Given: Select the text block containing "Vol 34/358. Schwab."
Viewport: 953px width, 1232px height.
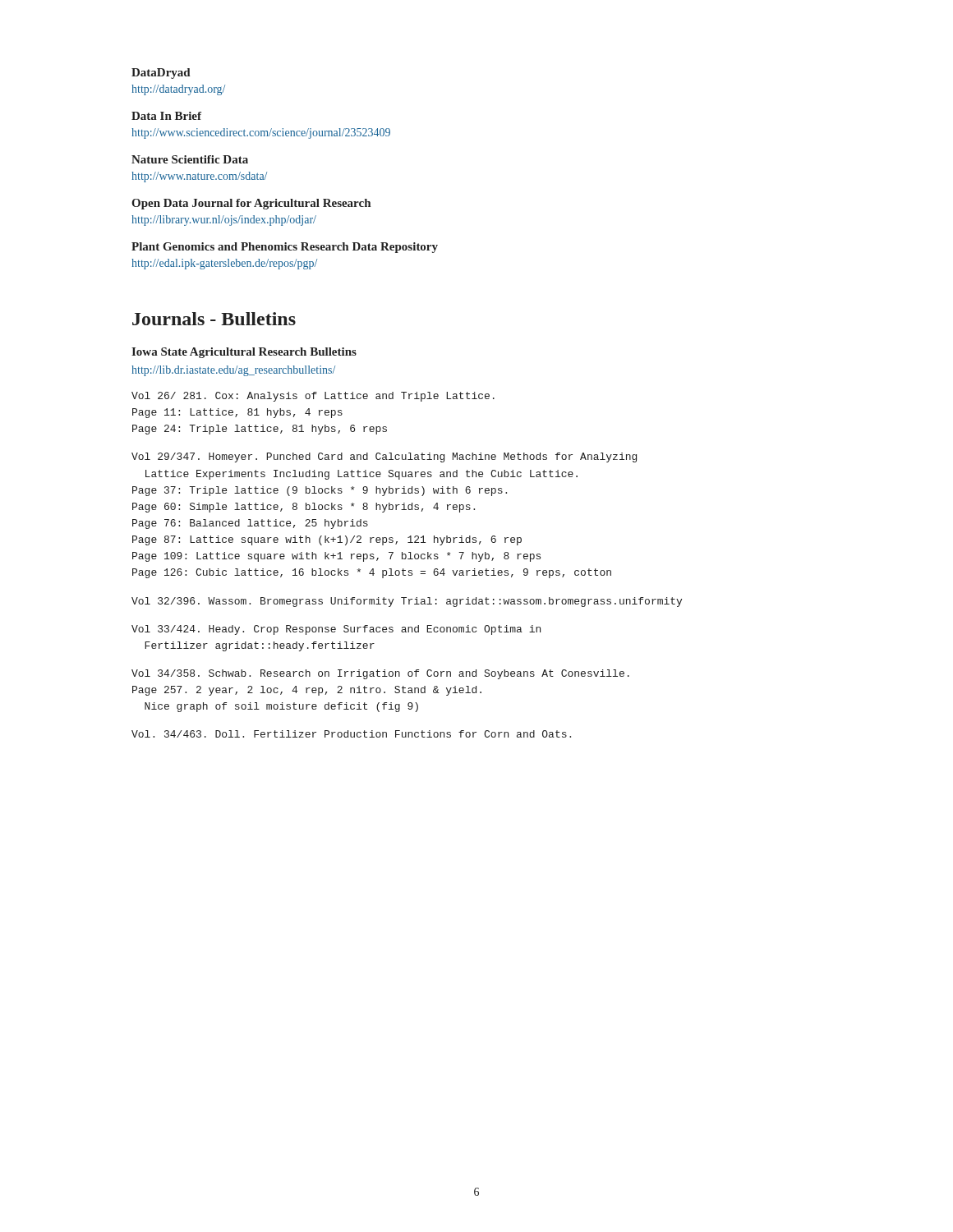Looking at the screenshot, I should pyautogui.click(x=381, y=690).
